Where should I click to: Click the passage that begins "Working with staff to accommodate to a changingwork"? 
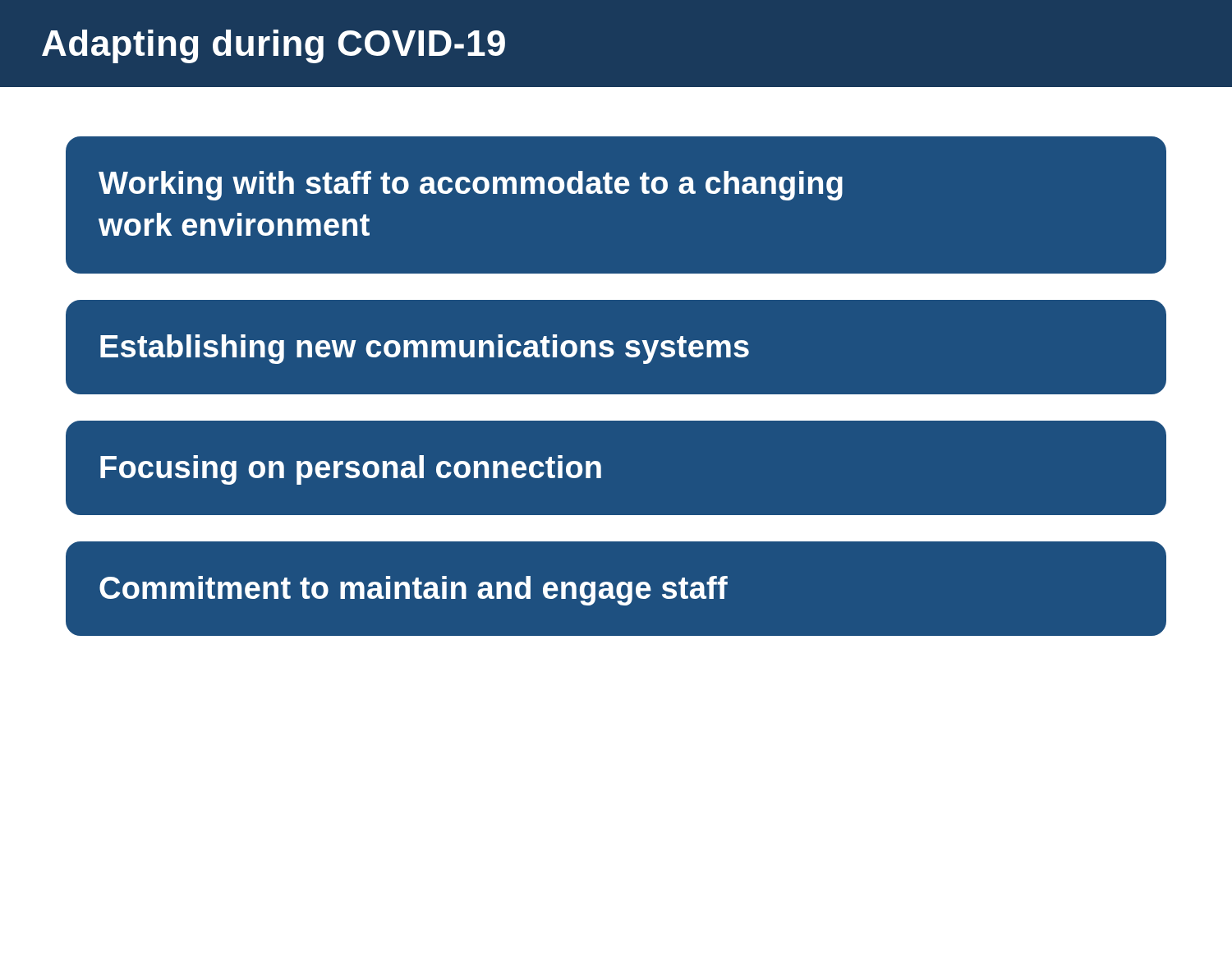coord(471,204)
